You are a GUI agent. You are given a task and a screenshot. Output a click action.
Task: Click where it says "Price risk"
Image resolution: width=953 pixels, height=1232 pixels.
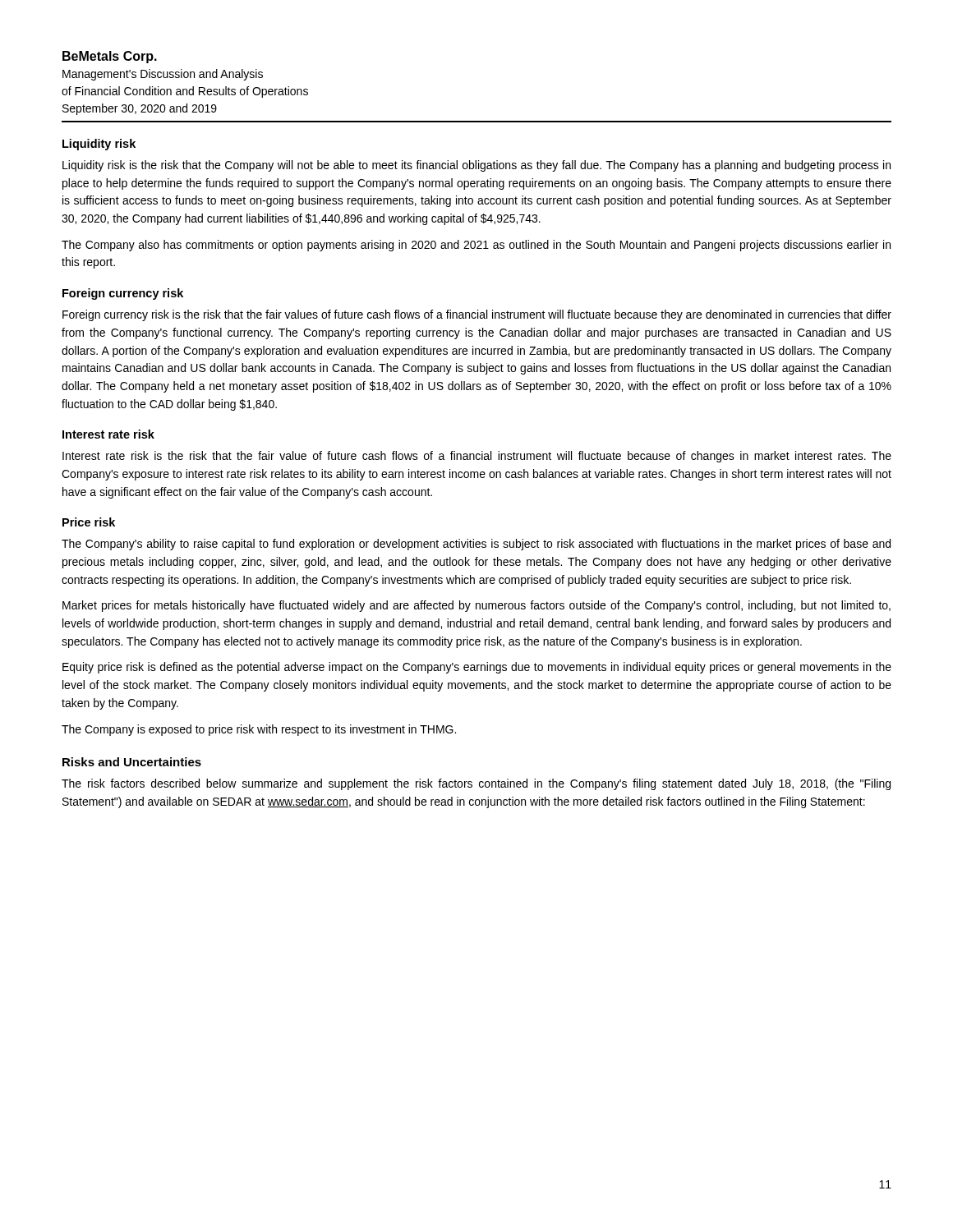point(88,523)
